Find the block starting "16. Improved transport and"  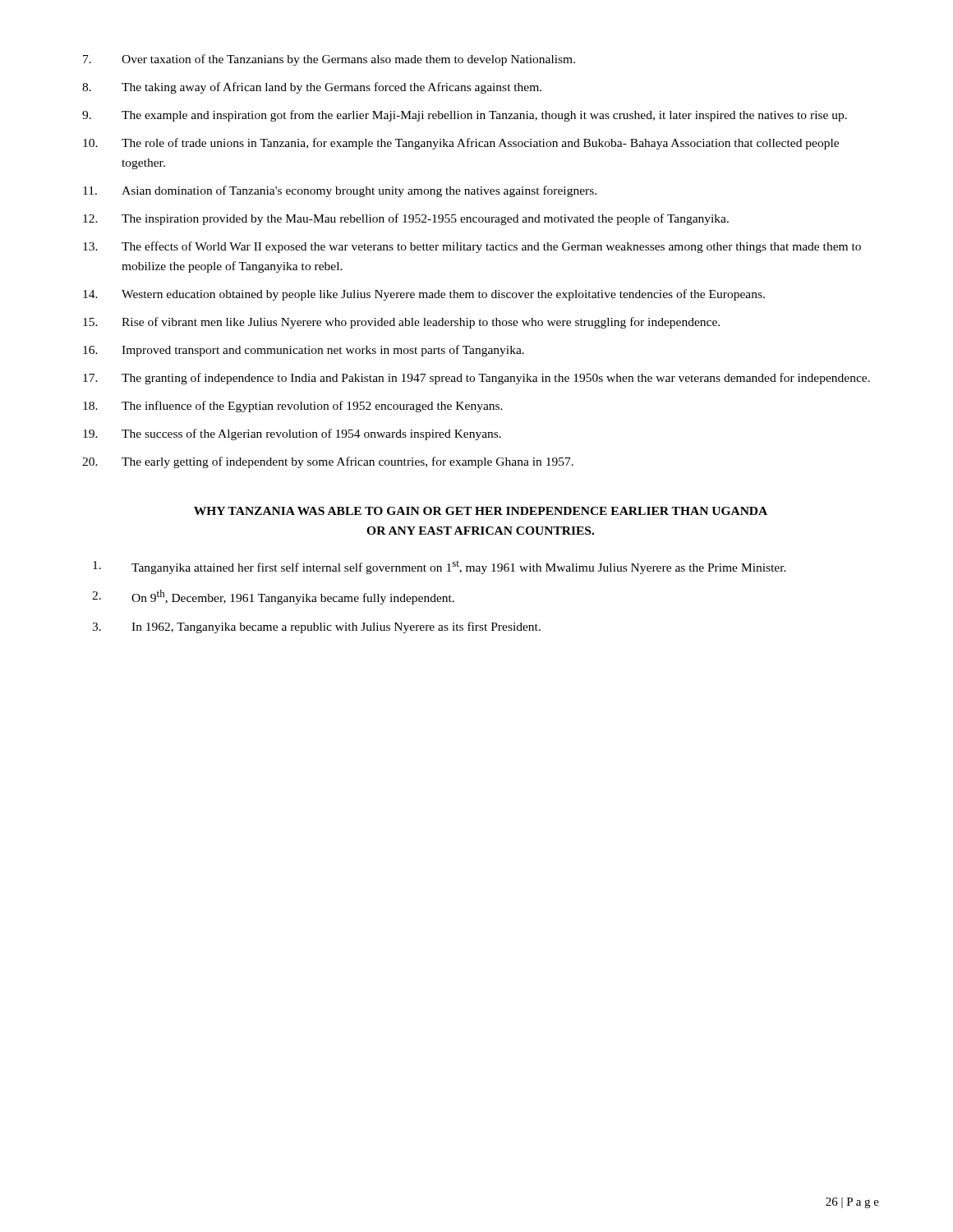coord(481,350)
